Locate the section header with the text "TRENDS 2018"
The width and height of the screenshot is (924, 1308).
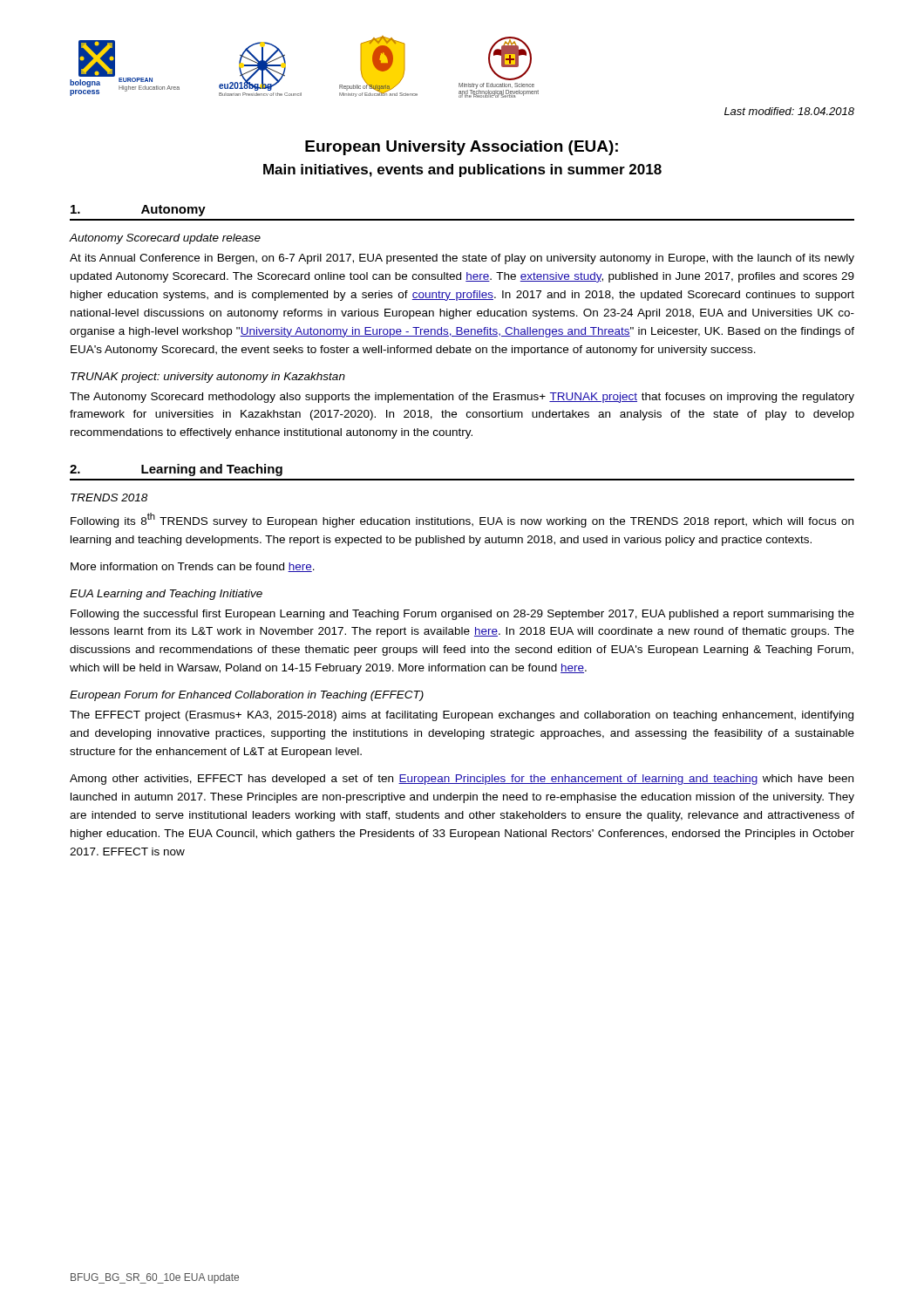click(109, 498)
